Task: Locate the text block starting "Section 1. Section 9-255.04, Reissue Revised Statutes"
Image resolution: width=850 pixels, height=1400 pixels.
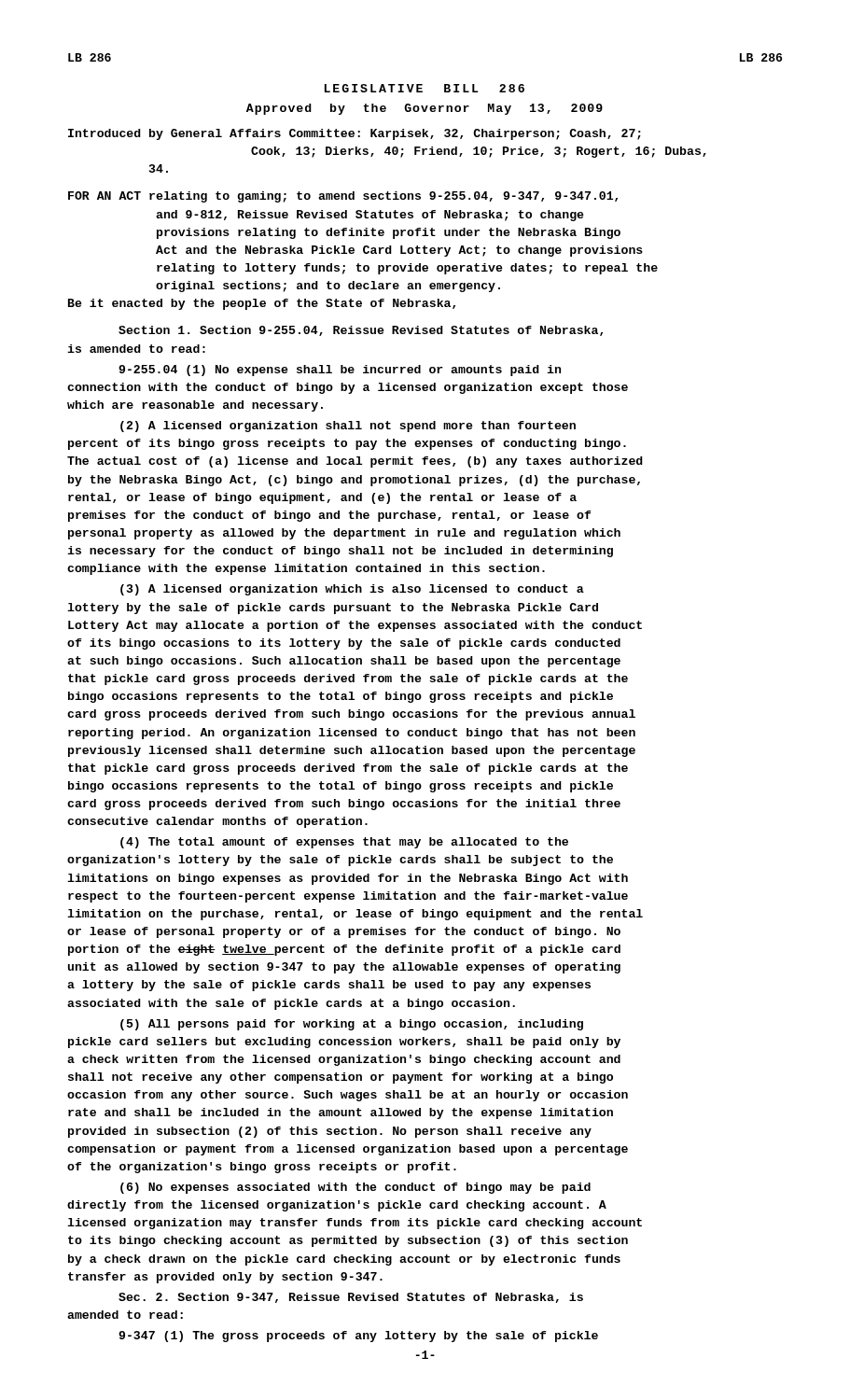Action: point(425,834)
